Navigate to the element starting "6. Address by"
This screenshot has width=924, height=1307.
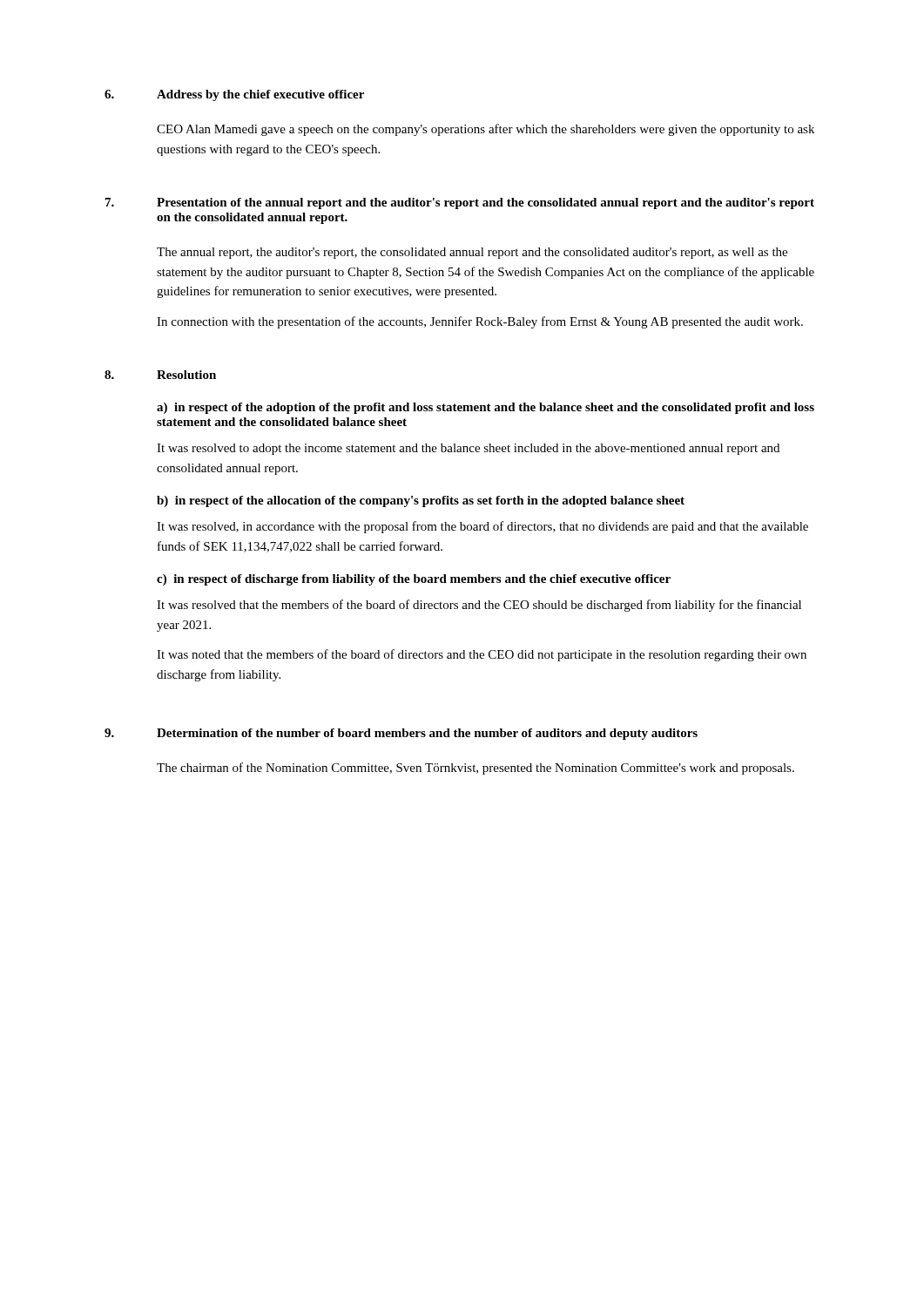coord(234,95)
